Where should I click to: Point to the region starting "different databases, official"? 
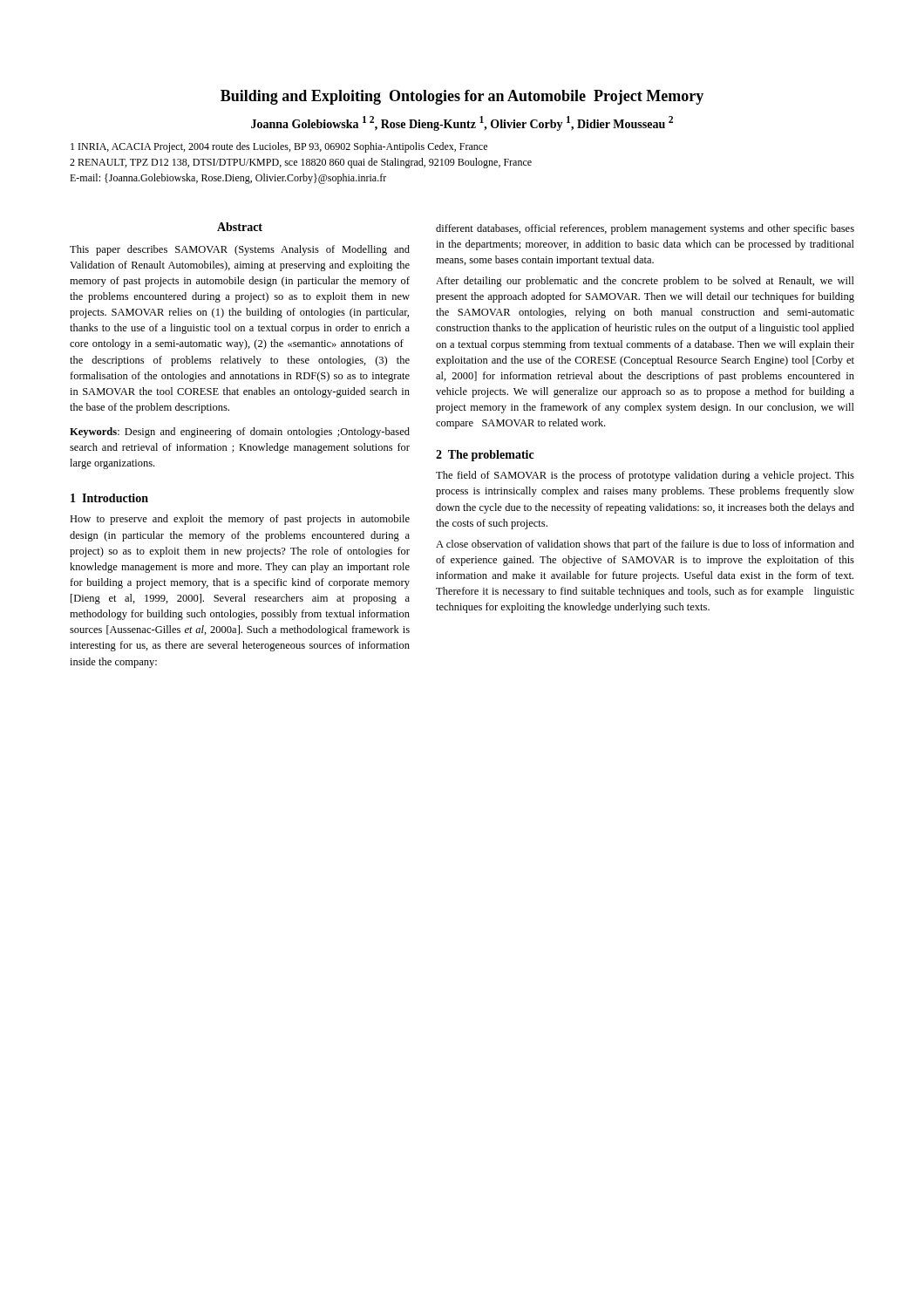pyautogui.click(x=645, y=244)
